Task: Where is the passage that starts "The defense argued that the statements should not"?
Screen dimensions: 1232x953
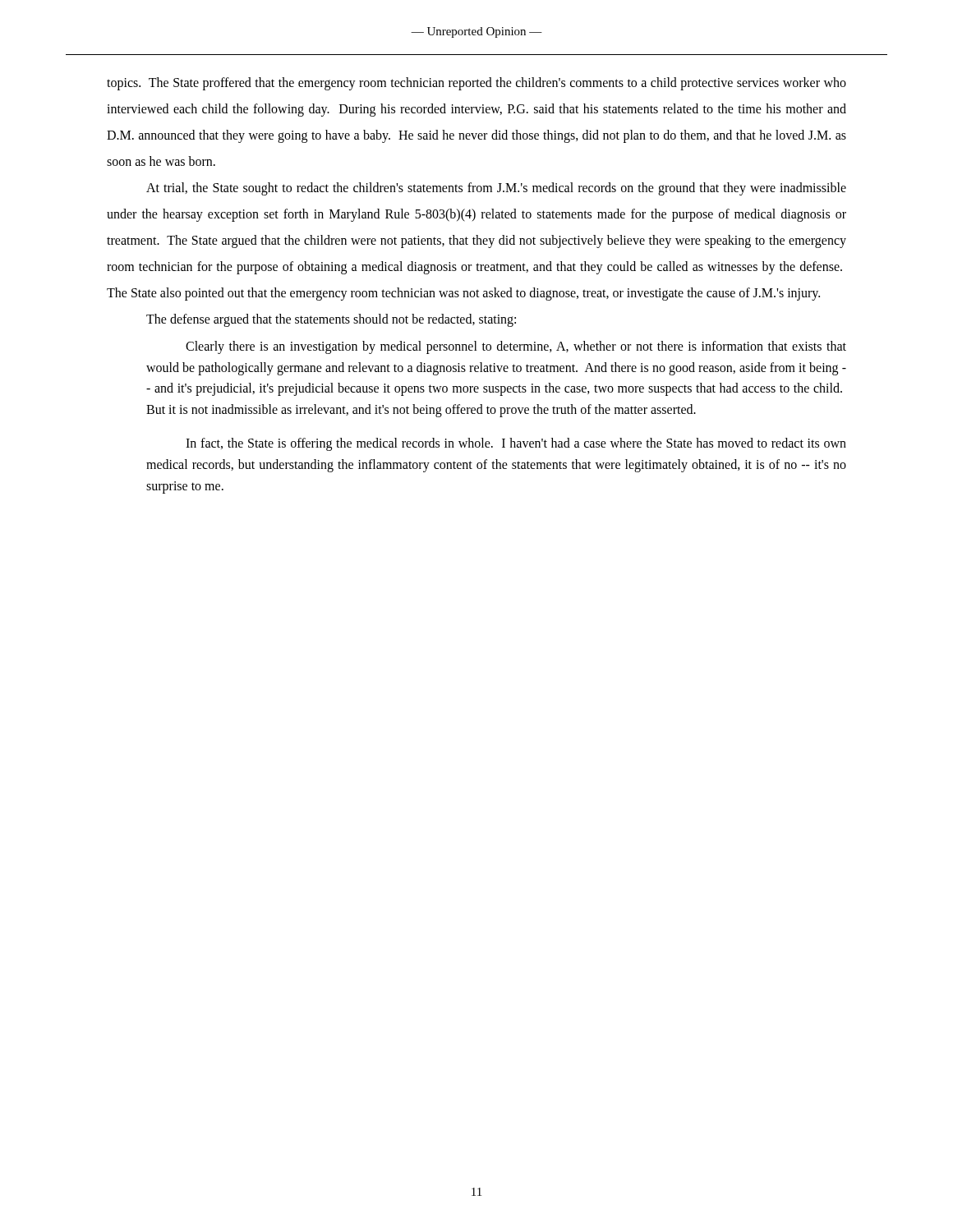Action: (332, 319)
